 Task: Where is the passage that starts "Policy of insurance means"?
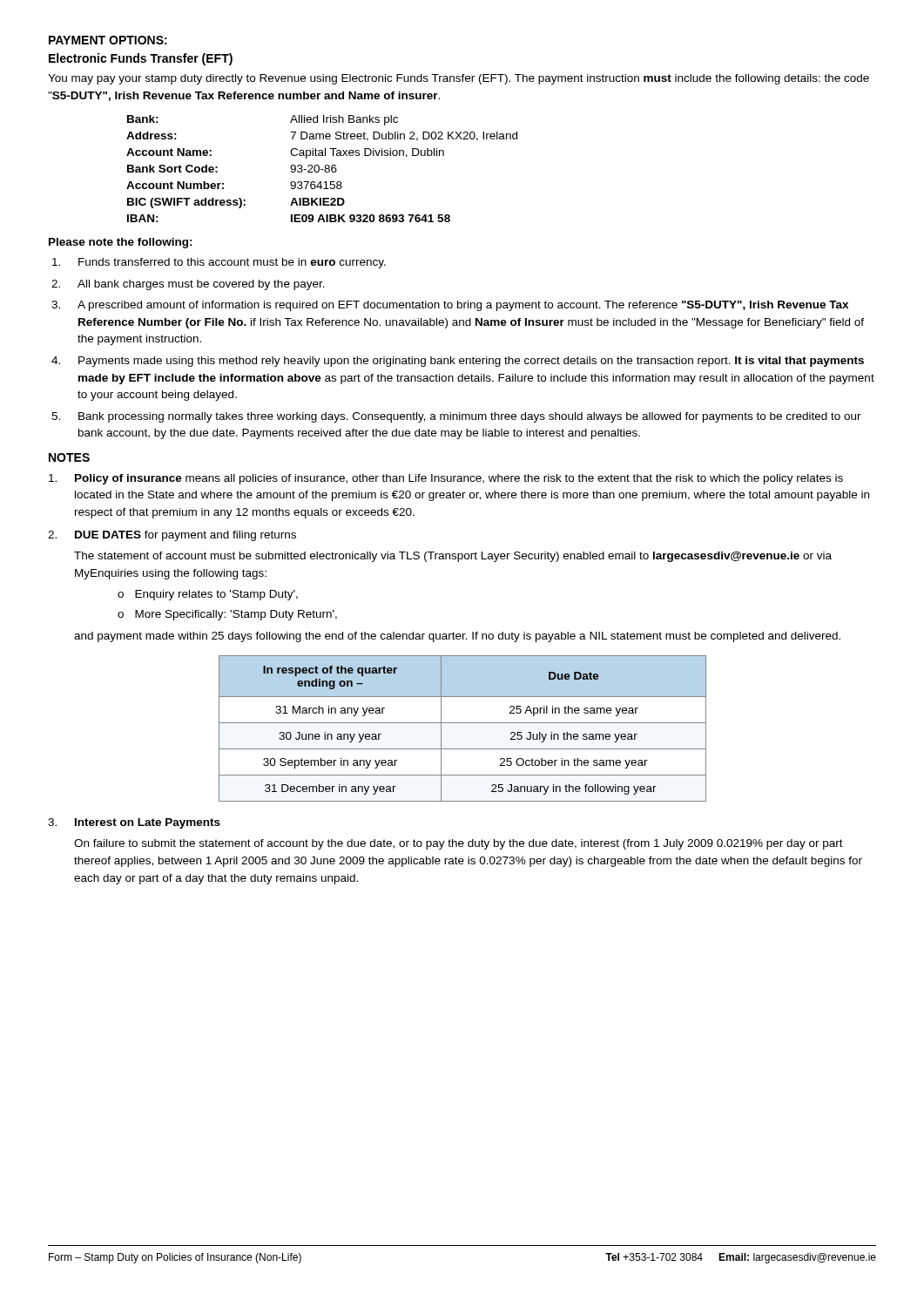point(462,495)
